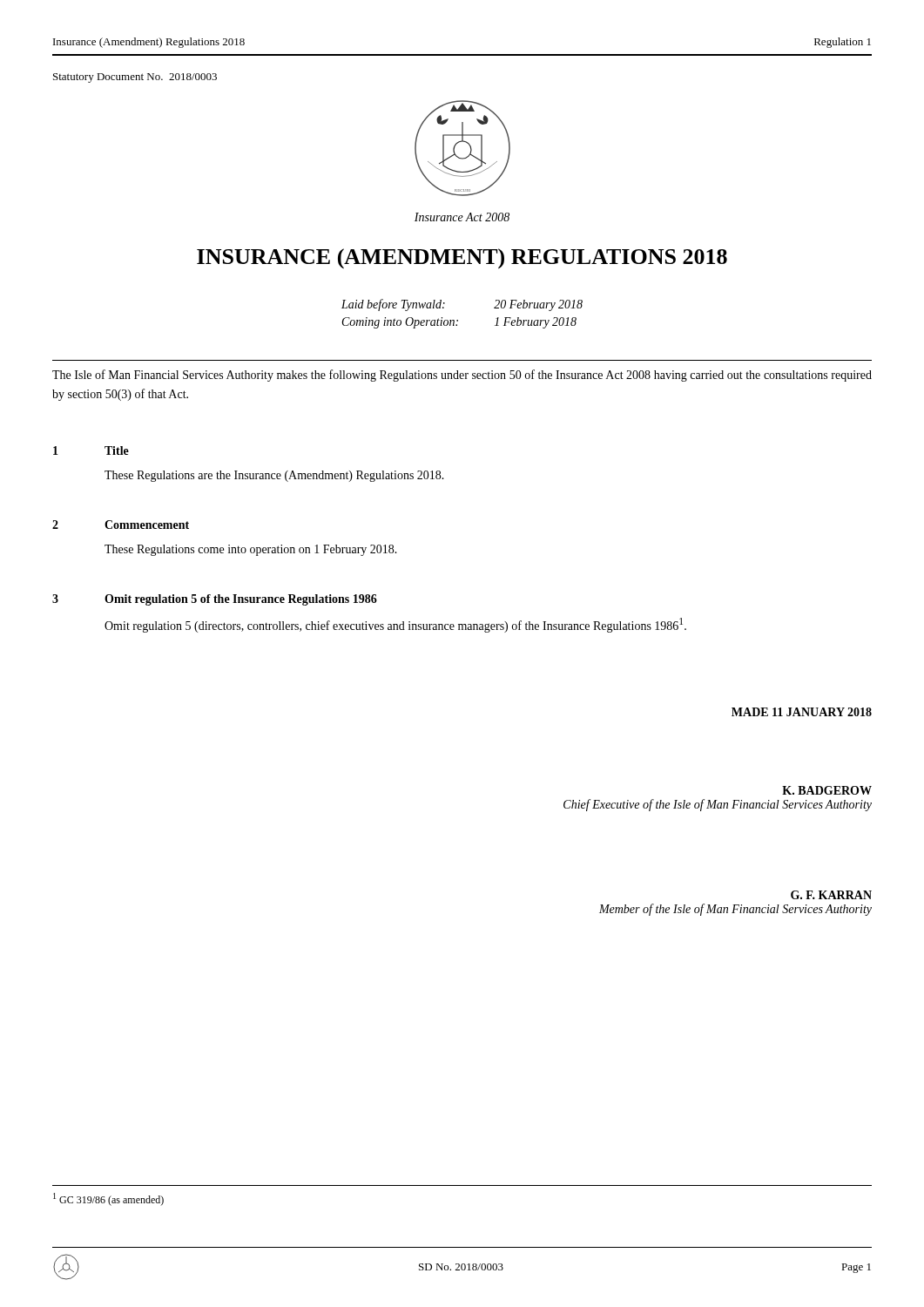Find the region starting "These Regulations are the"

(x=274, y=475)
